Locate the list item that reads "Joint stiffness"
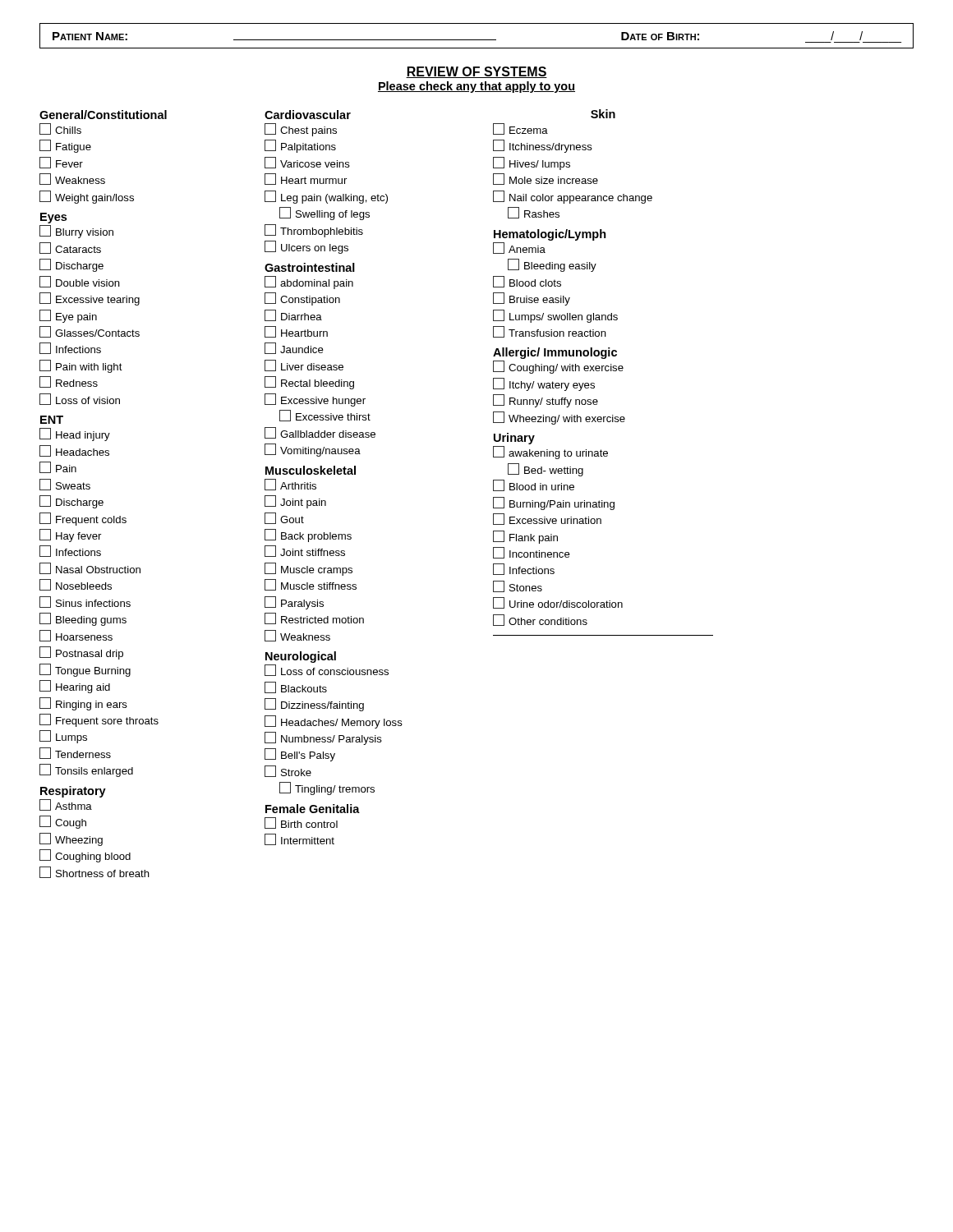This screenshot has width=953, height=1232. tap(305, 552)
